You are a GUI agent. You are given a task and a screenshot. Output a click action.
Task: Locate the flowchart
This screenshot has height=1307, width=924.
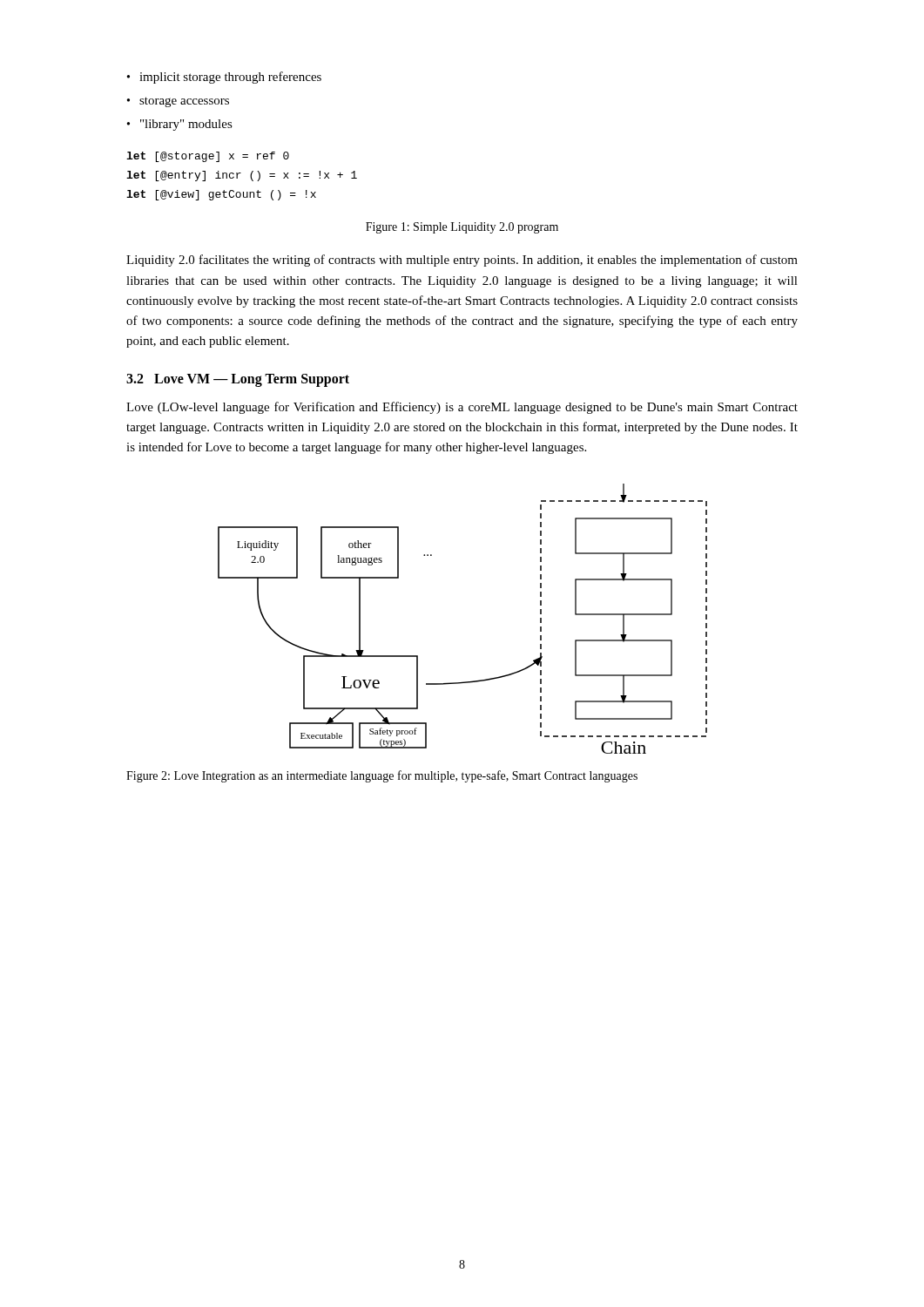(462, 619)
